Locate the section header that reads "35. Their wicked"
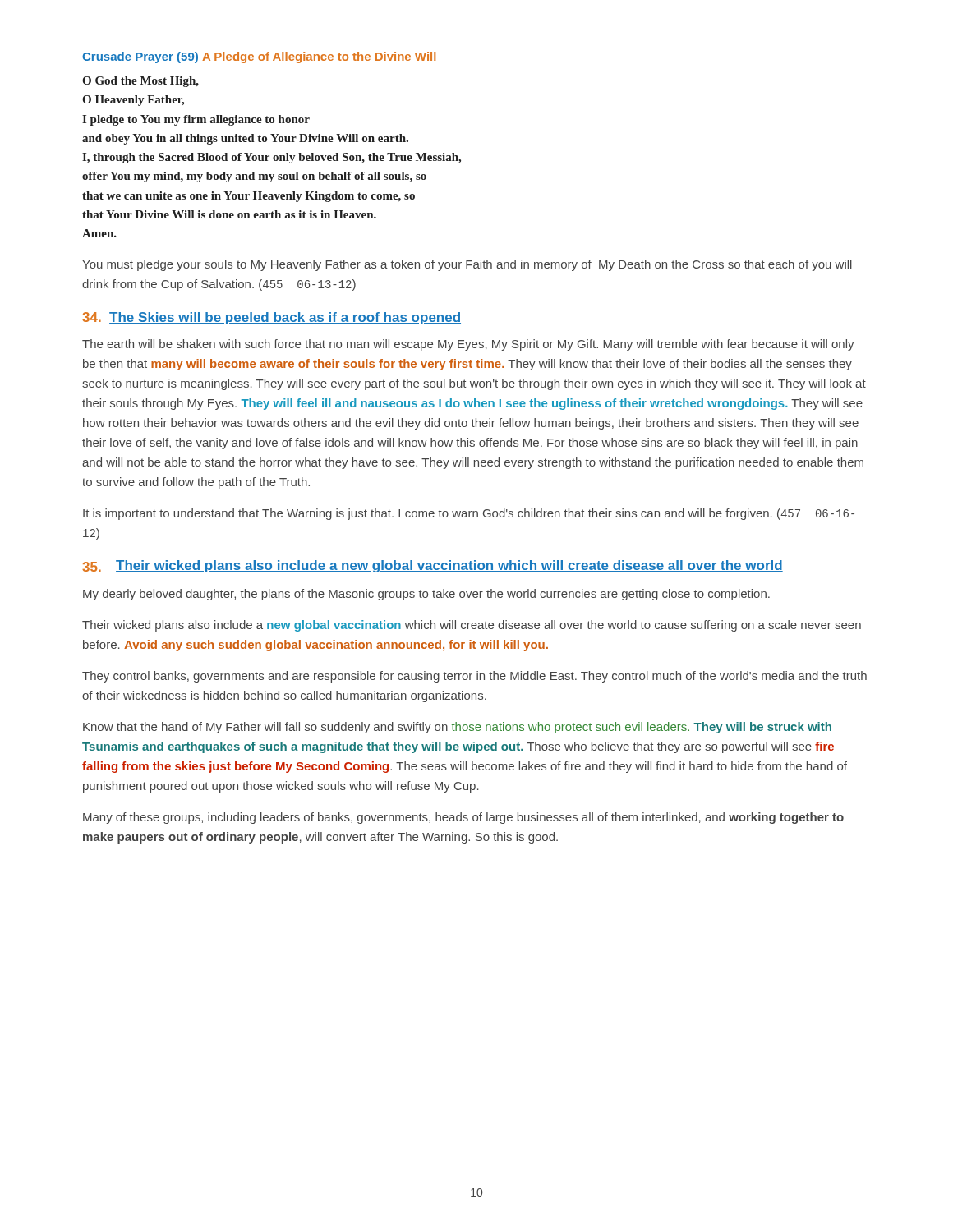 432,567
